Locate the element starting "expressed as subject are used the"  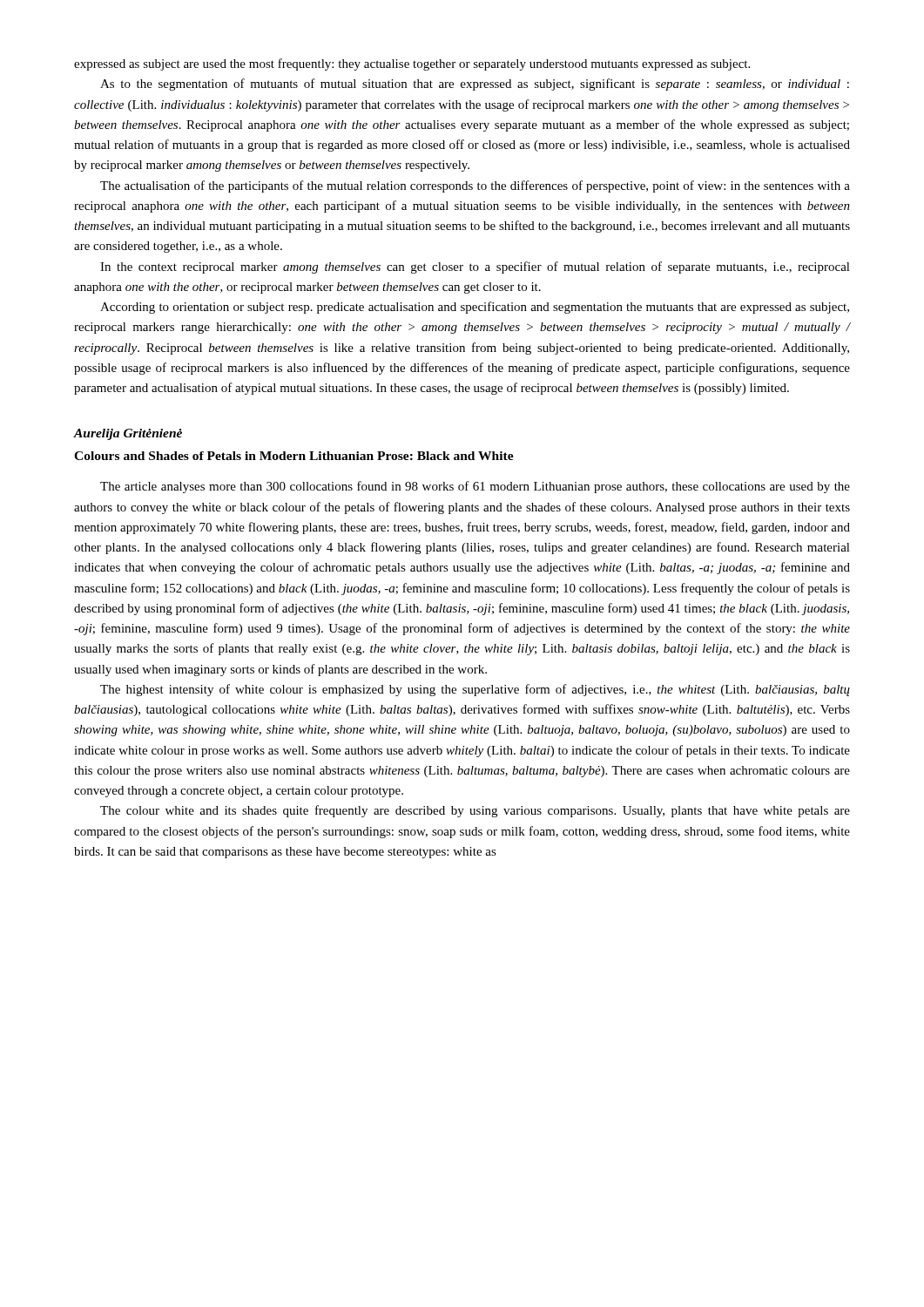tap(462, 226)
